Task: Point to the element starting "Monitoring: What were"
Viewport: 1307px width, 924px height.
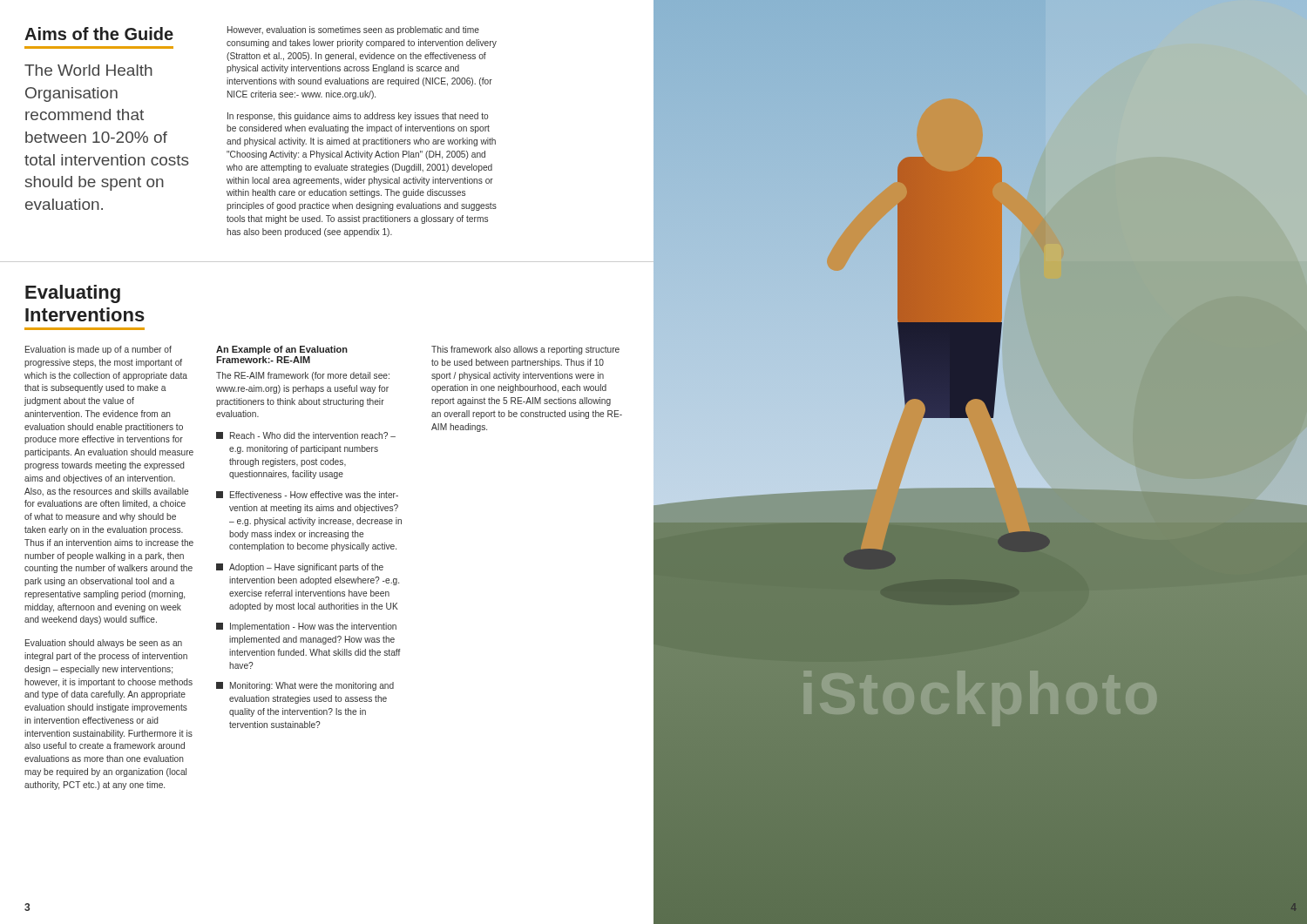Action: click(310, 706)
